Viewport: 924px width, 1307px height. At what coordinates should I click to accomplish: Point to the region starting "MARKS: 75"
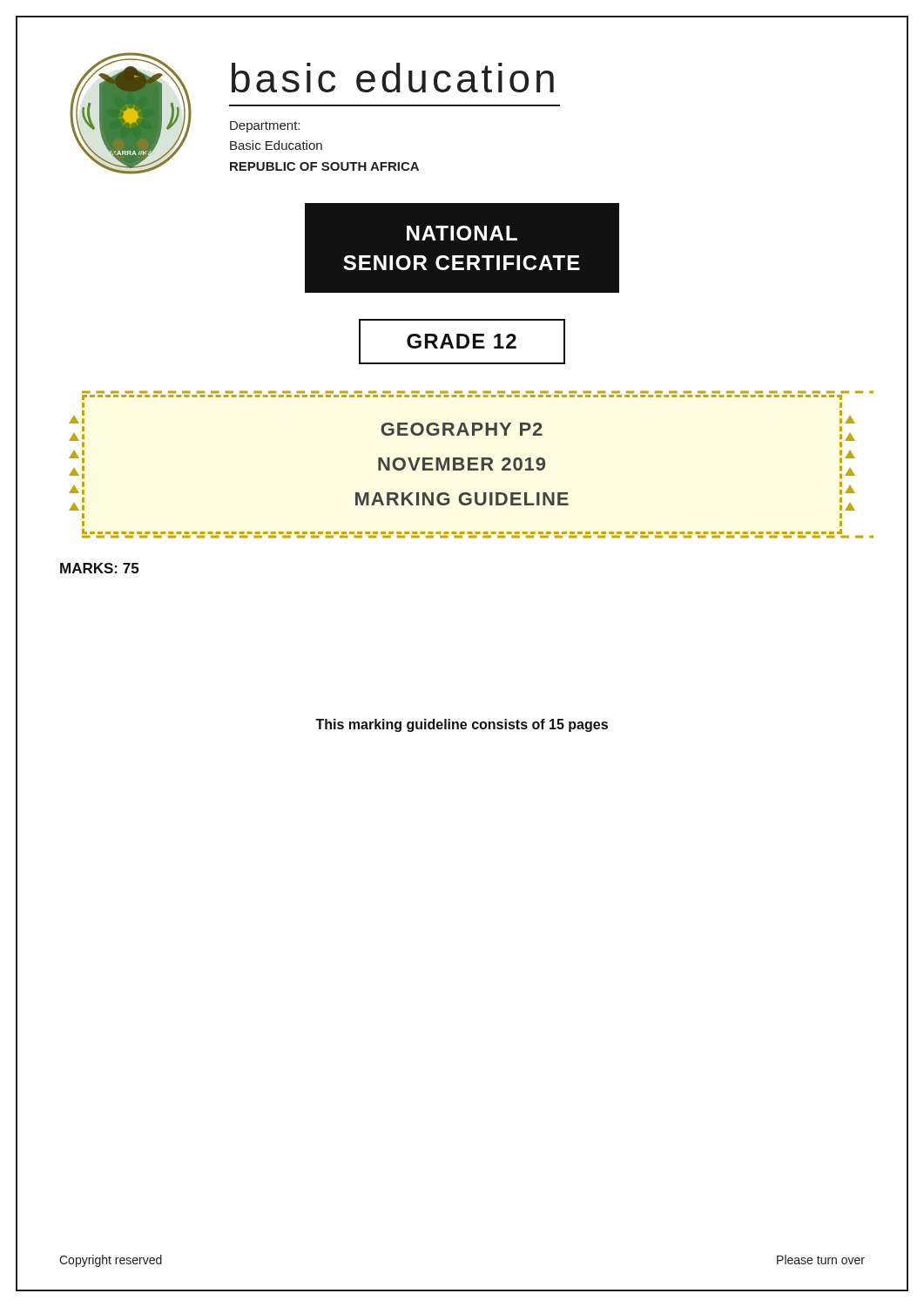tap(99, 569)
